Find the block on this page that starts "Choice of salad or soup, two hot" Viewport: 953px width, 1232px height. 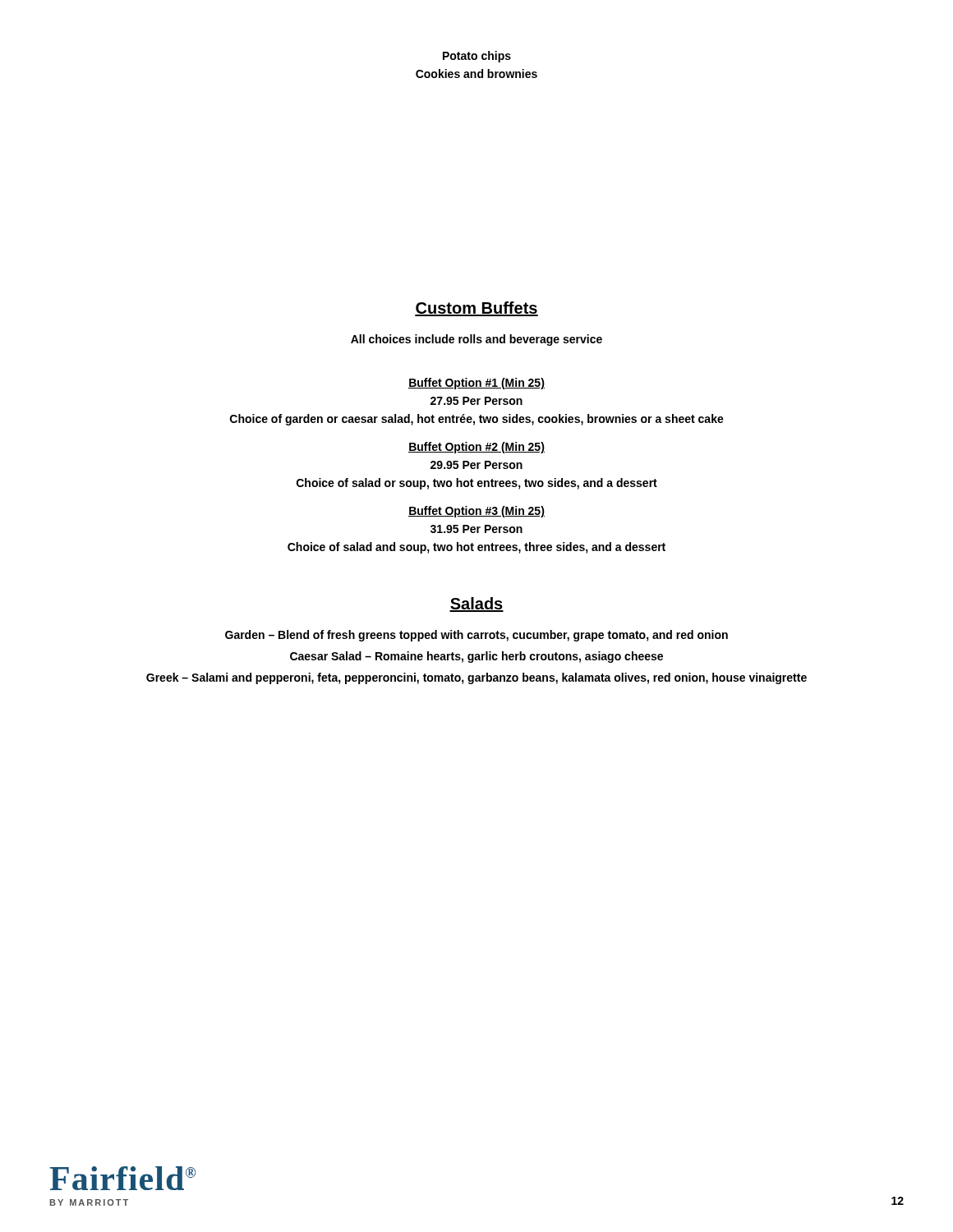[x=476, y=483]
